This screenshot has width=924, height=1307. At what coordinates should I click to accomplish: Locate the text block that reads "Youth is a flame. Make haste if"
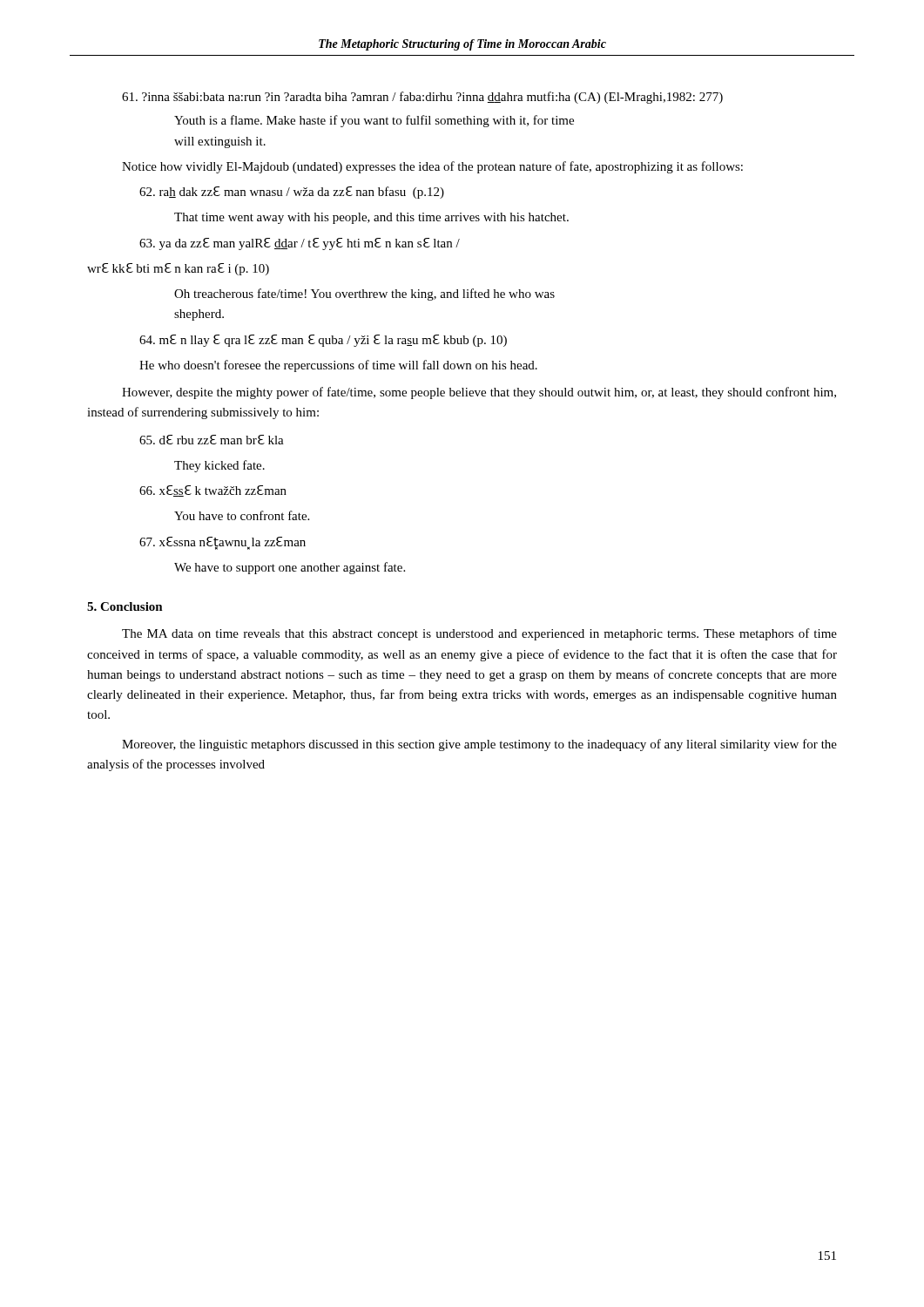coord(374,131)
